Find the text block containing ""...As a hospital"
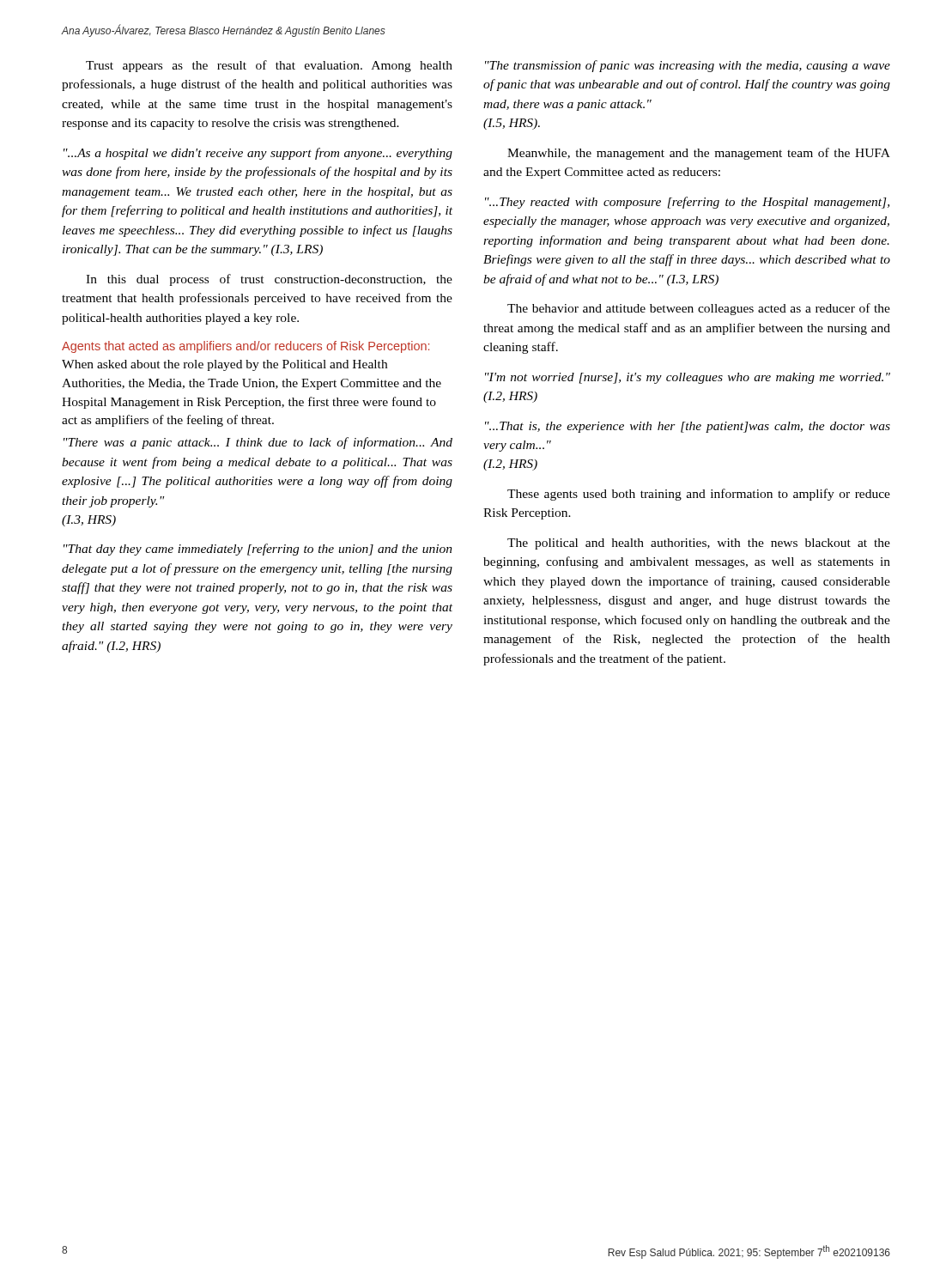 (x=257, y=201)
